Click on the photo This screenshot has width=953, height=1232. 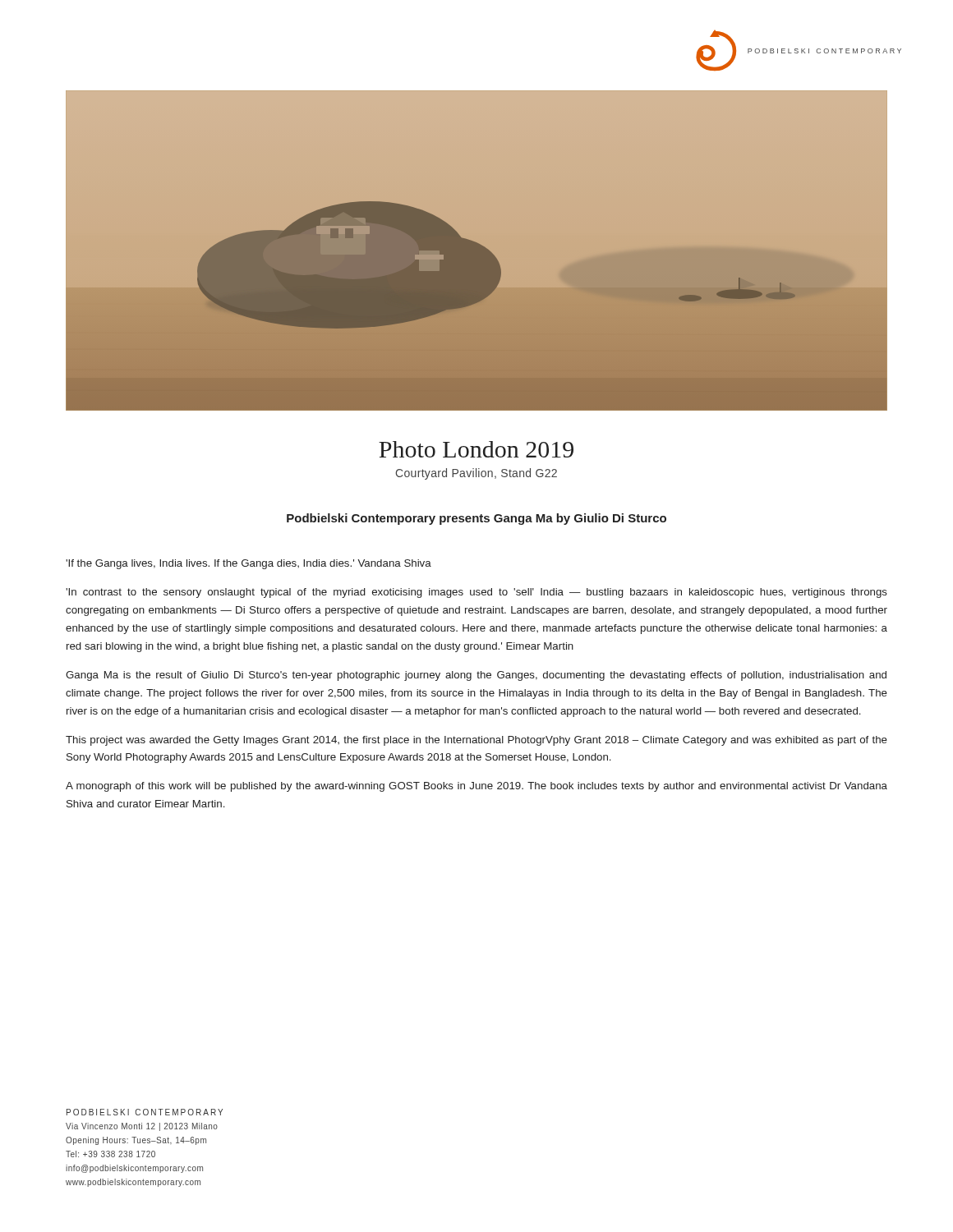click(x=476, y=250)
